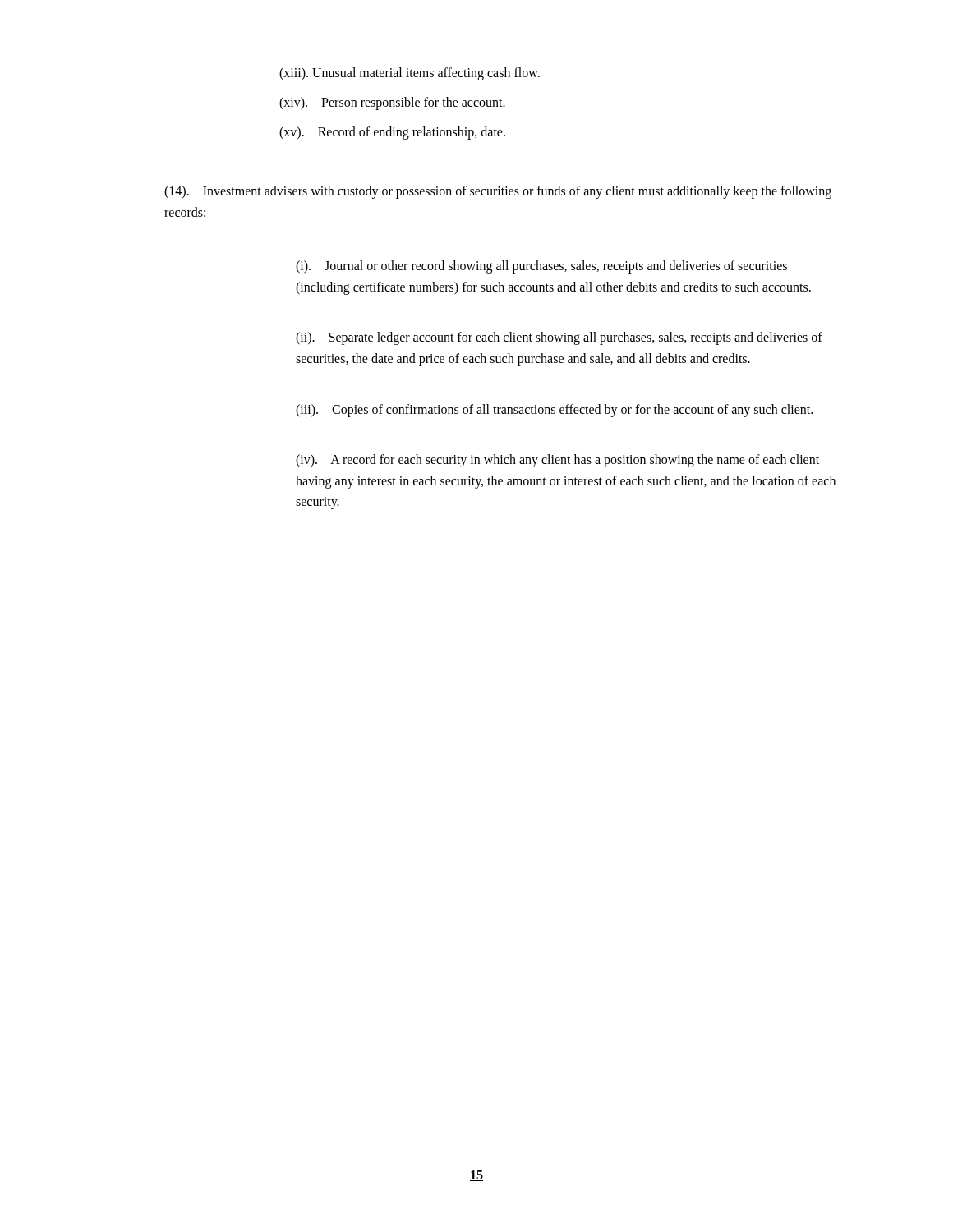Find the region starting "(xv). Record of ending relationship,"
Image resolution: width=953 pixels, height=1232 pixels.
pos(393,132)
